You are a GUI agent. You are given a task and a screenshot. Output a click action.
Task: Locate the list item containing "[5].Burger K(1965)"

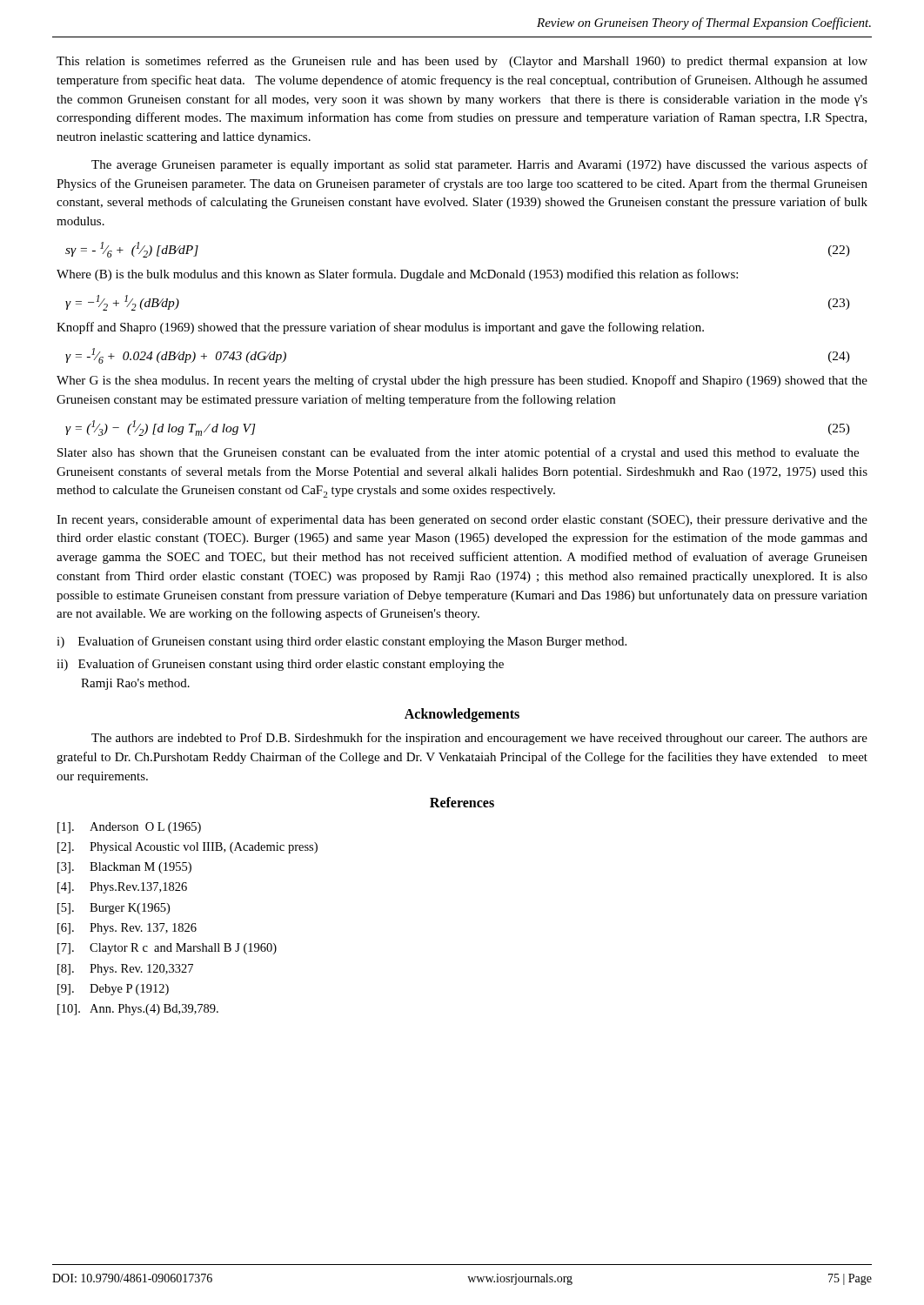coord(114,909)
